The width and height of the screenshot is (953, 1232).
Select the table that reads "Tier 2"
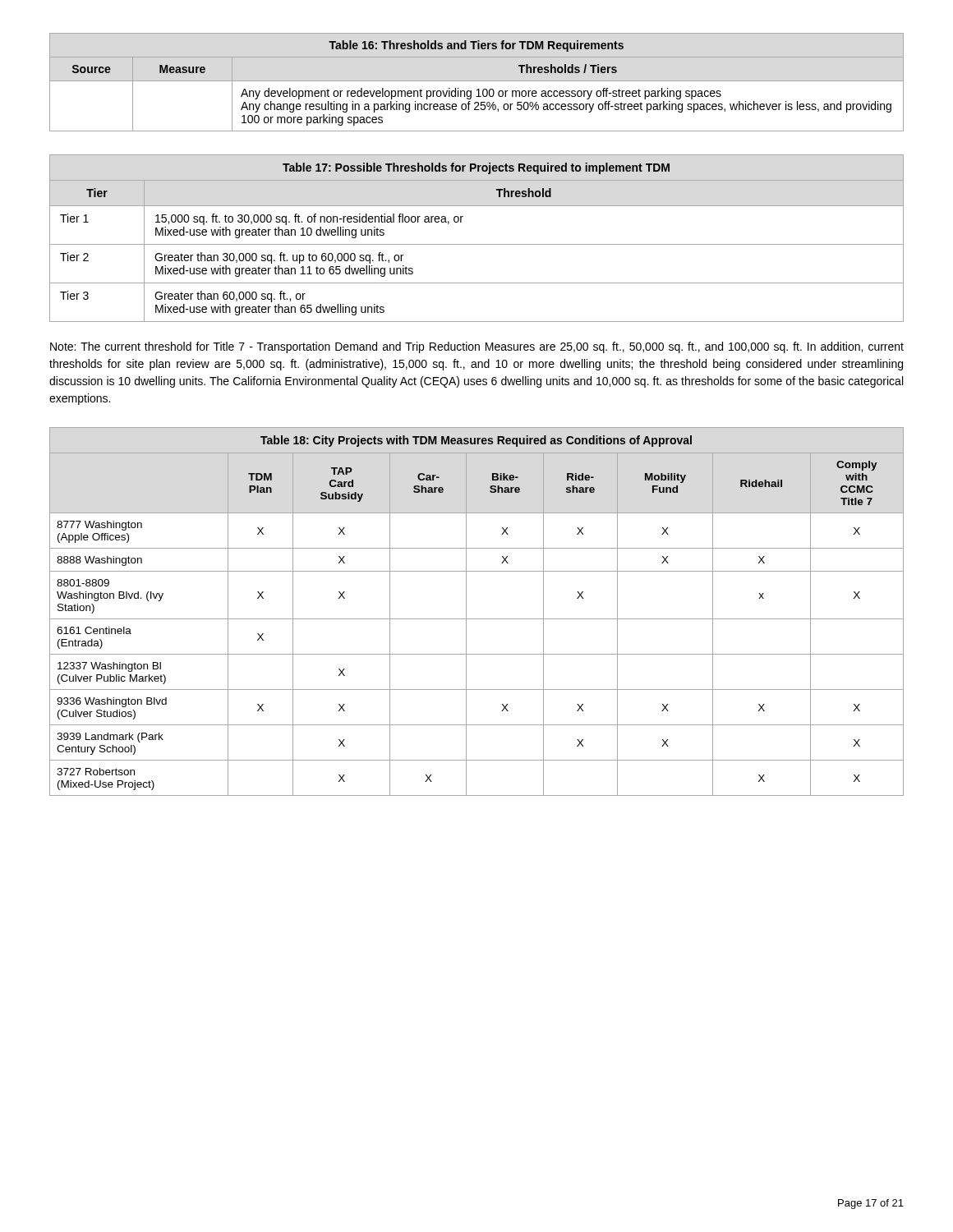click(476, 238)
